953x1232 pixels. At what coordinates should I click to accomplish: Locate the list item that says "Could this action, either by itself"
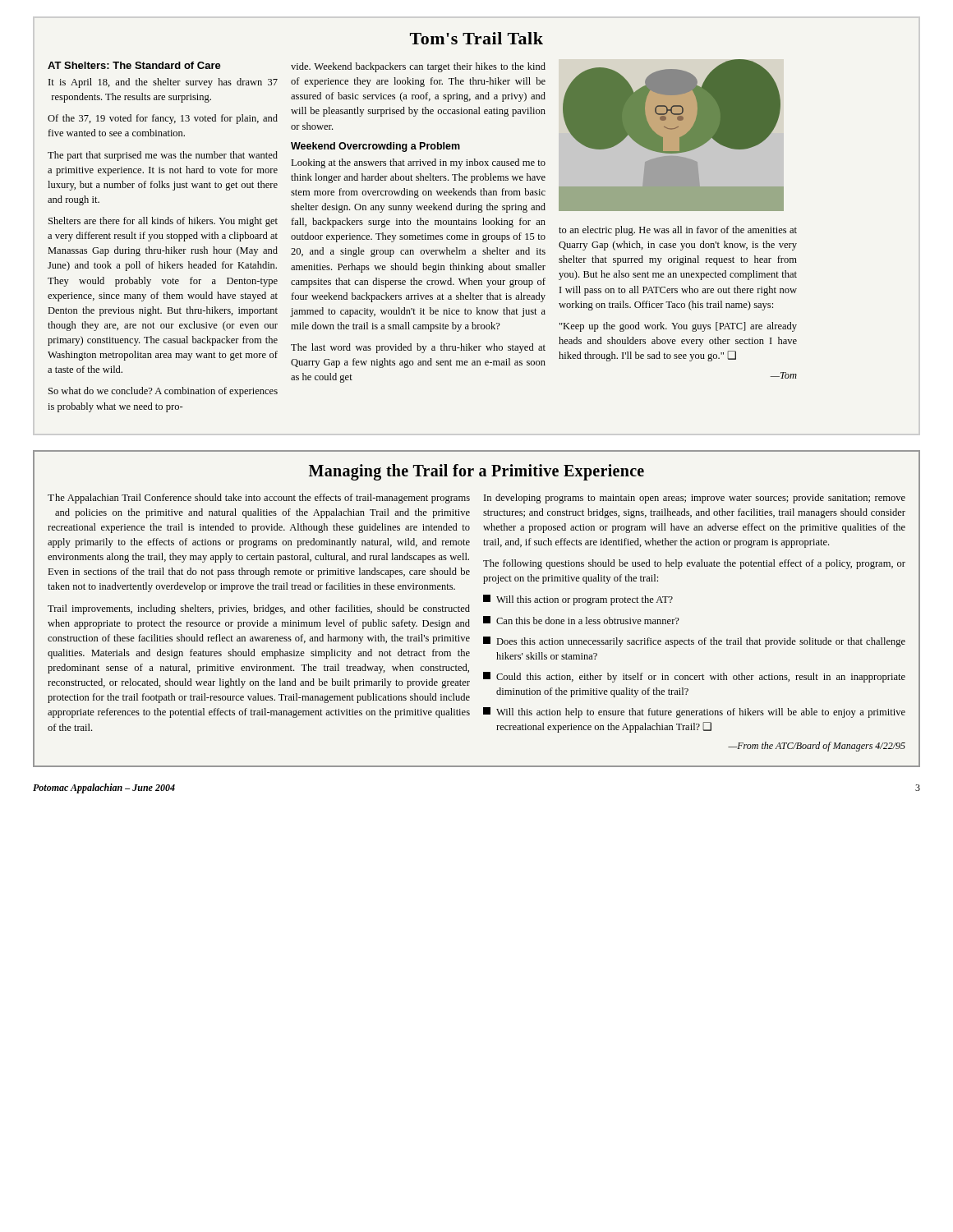click(x=694, y=684)
